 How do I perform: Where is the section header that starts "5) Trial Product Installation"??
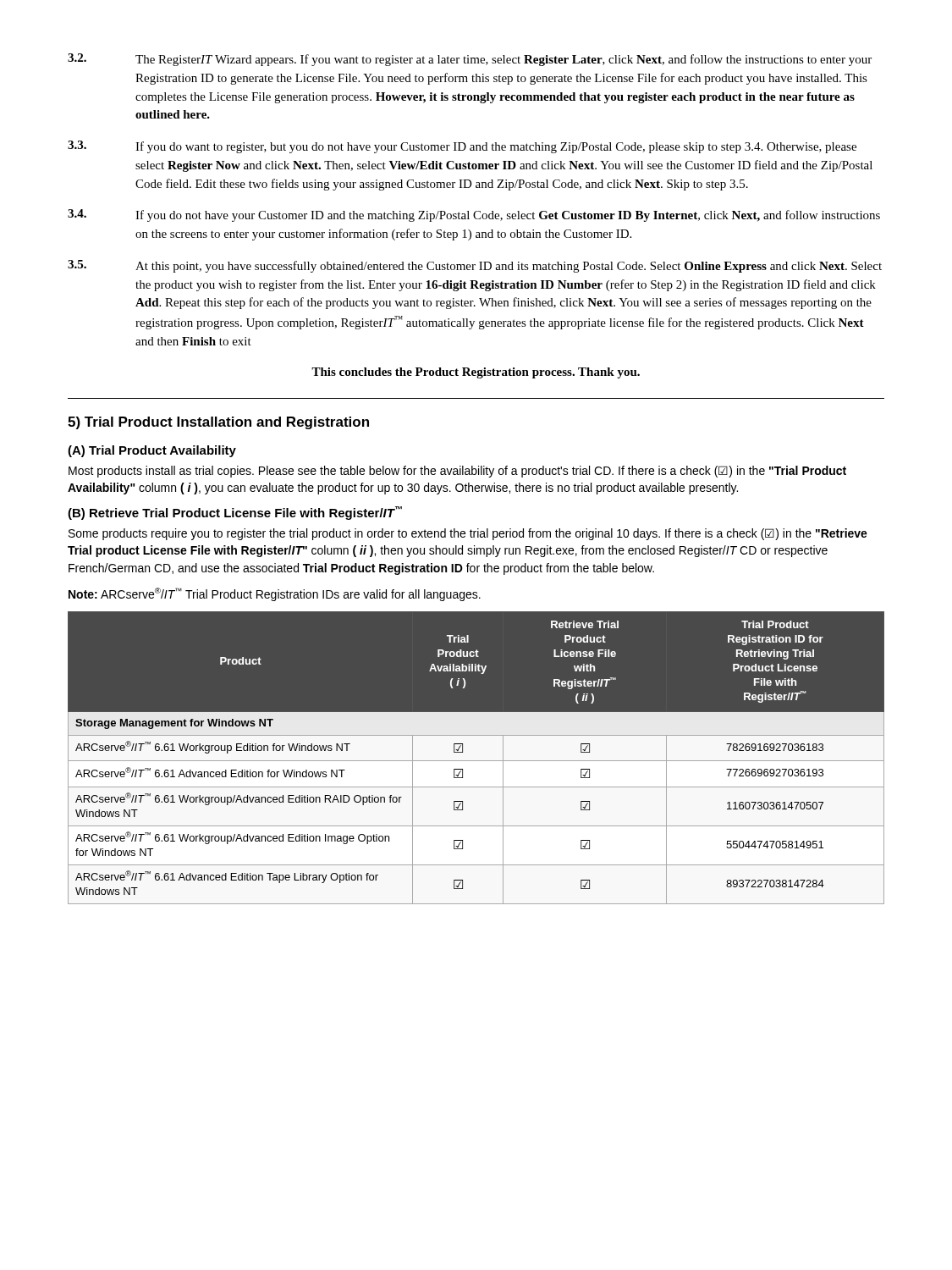point(218,423)
